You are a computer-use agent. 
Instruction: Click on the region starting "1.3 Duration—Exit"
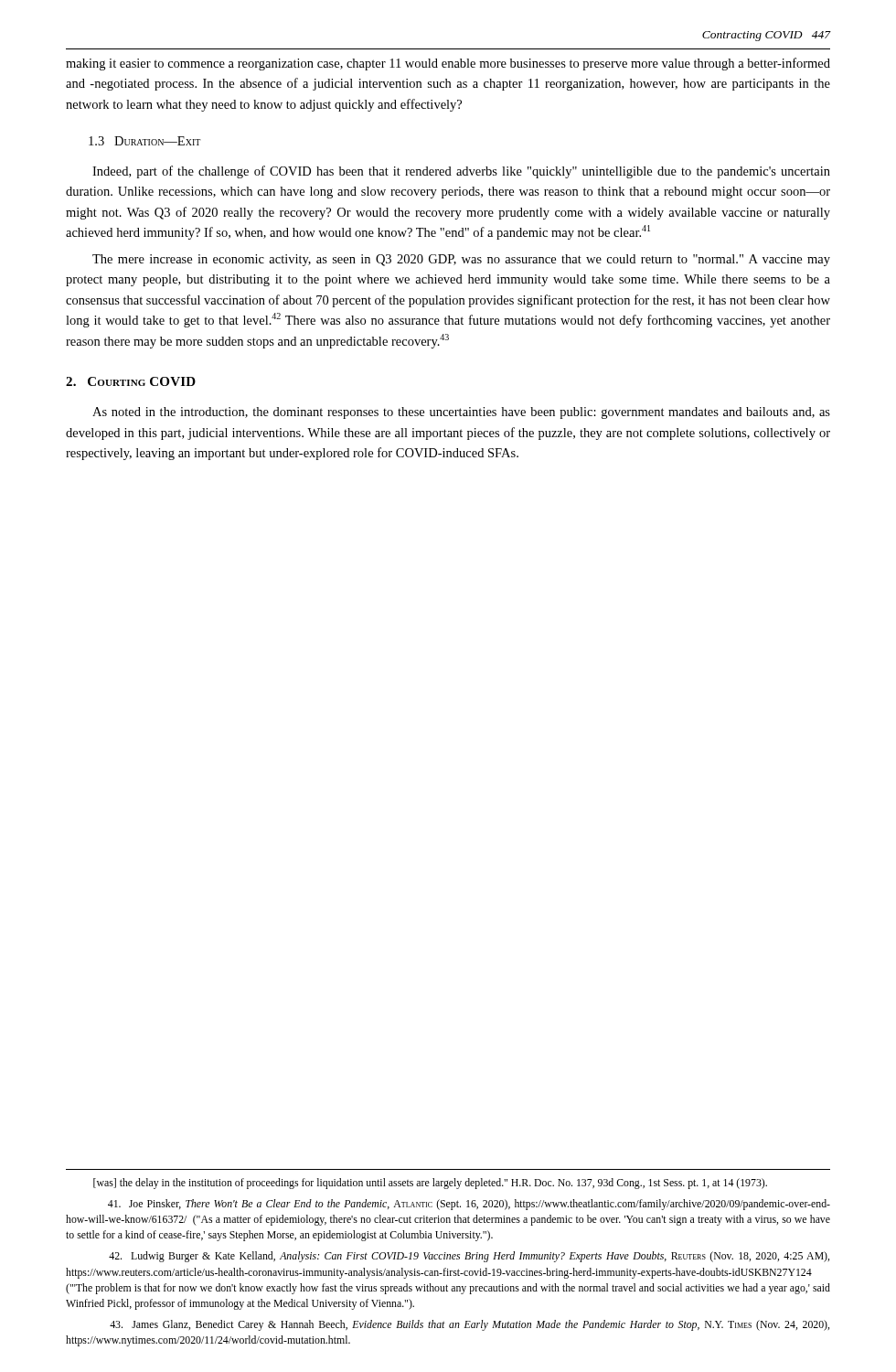(x=144, y=141)
